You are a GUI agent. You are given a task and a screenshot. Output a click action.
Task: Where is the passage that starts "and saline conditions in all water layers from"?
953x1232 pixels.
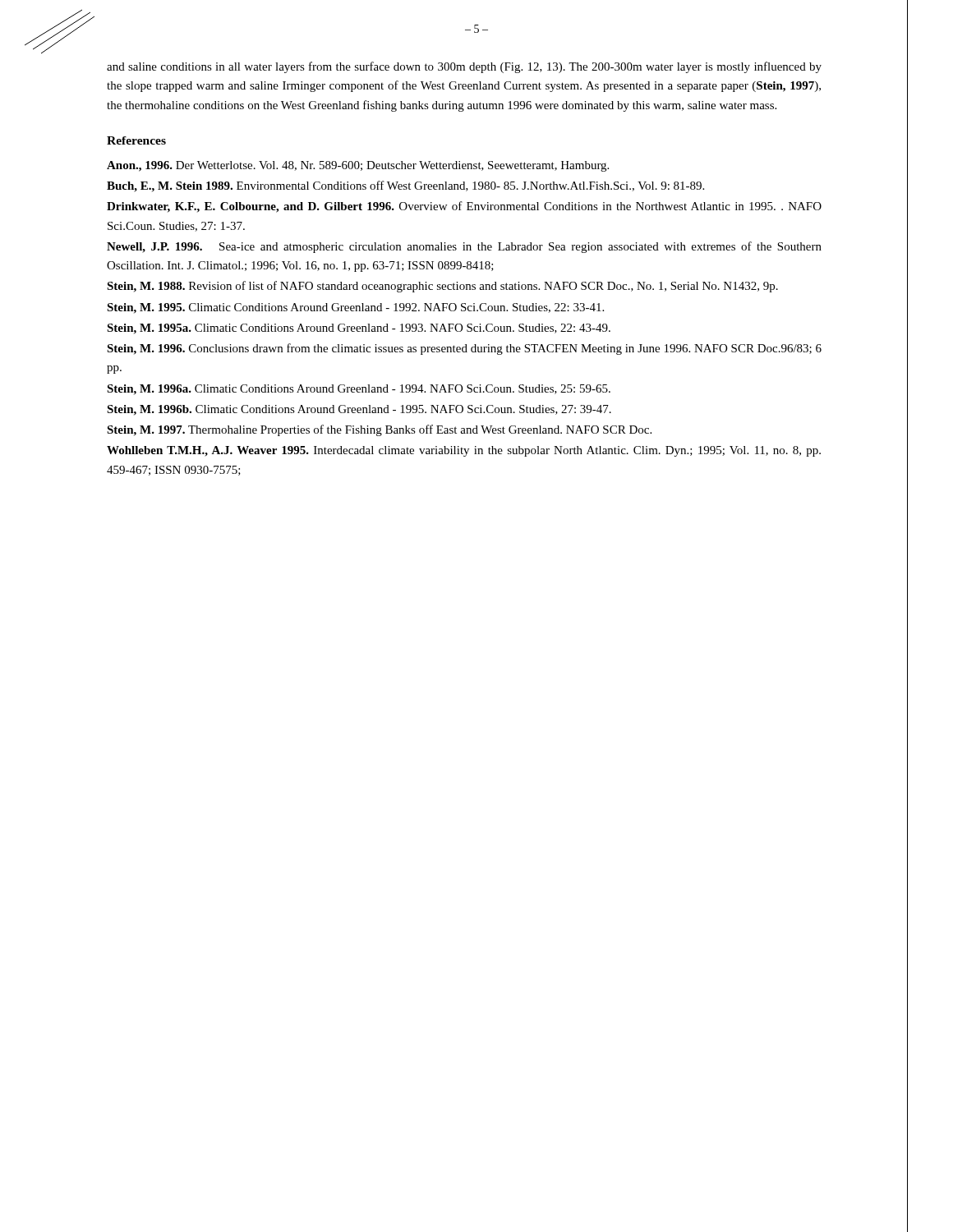coord(464,86)
